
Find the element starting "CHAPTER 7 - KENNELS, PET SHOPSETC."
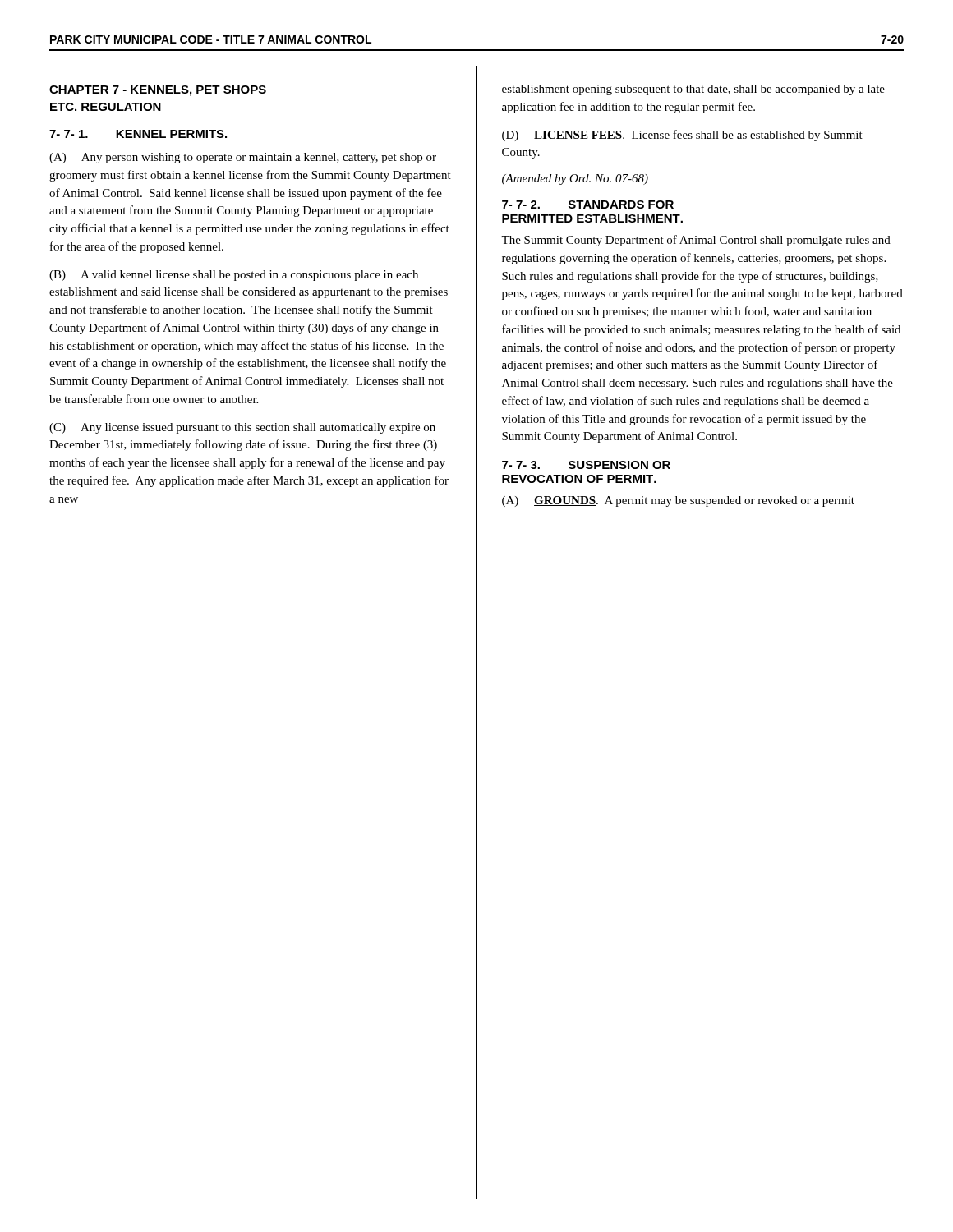tap(158, 98)
